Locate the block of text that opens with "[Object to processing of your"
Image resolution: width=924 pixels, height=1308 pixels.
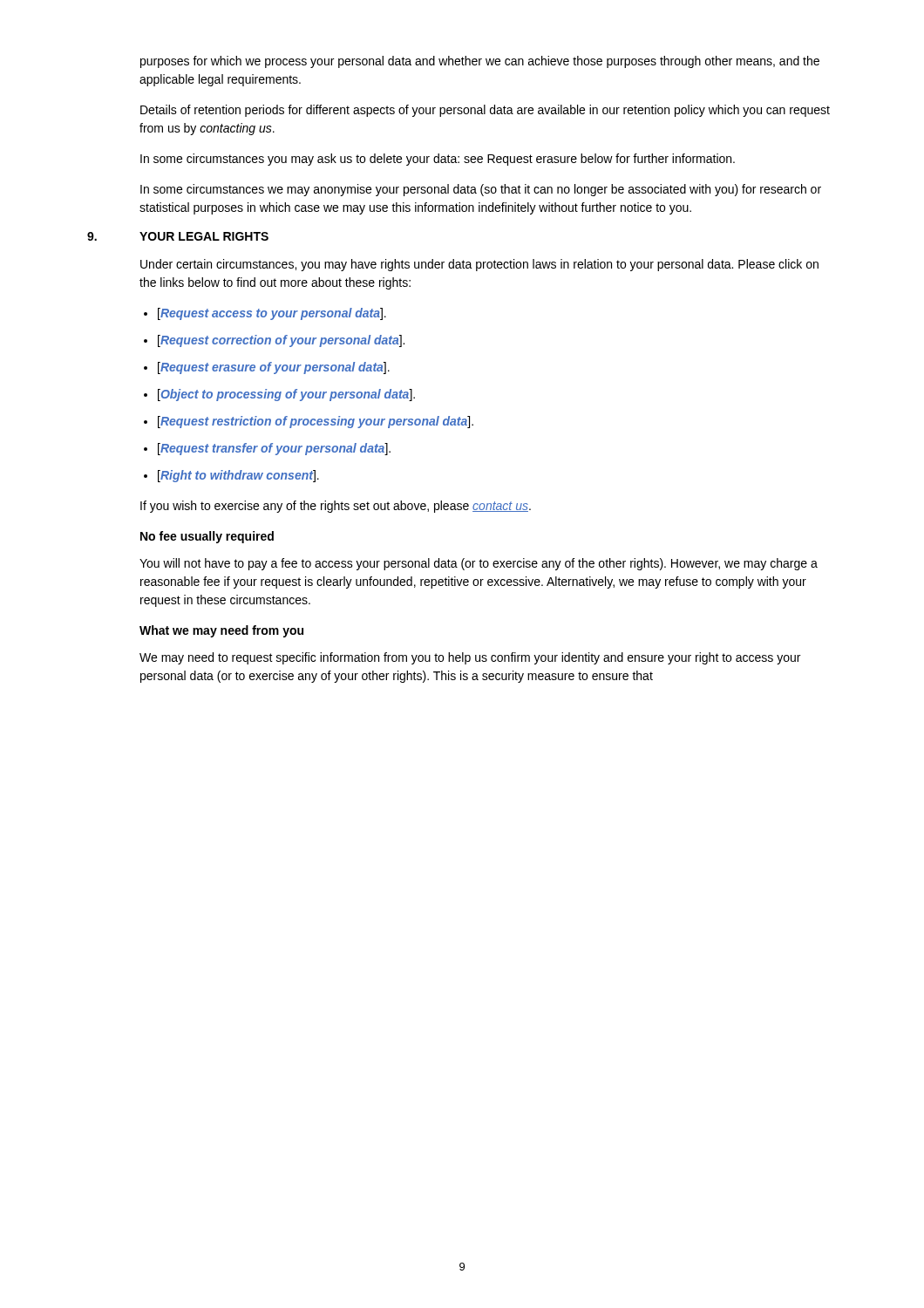286,394
